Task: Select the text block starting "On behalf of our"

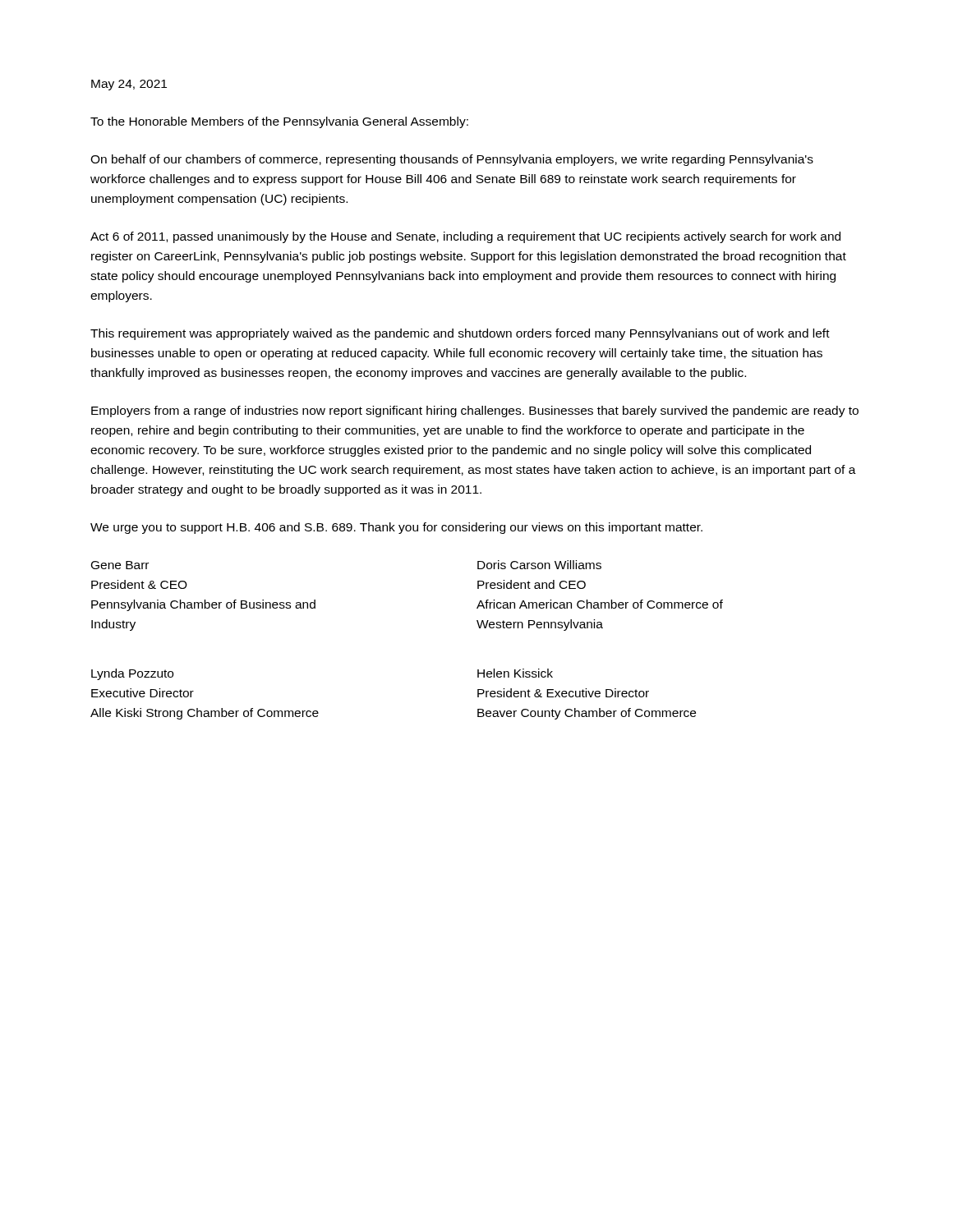Action: 452,179
